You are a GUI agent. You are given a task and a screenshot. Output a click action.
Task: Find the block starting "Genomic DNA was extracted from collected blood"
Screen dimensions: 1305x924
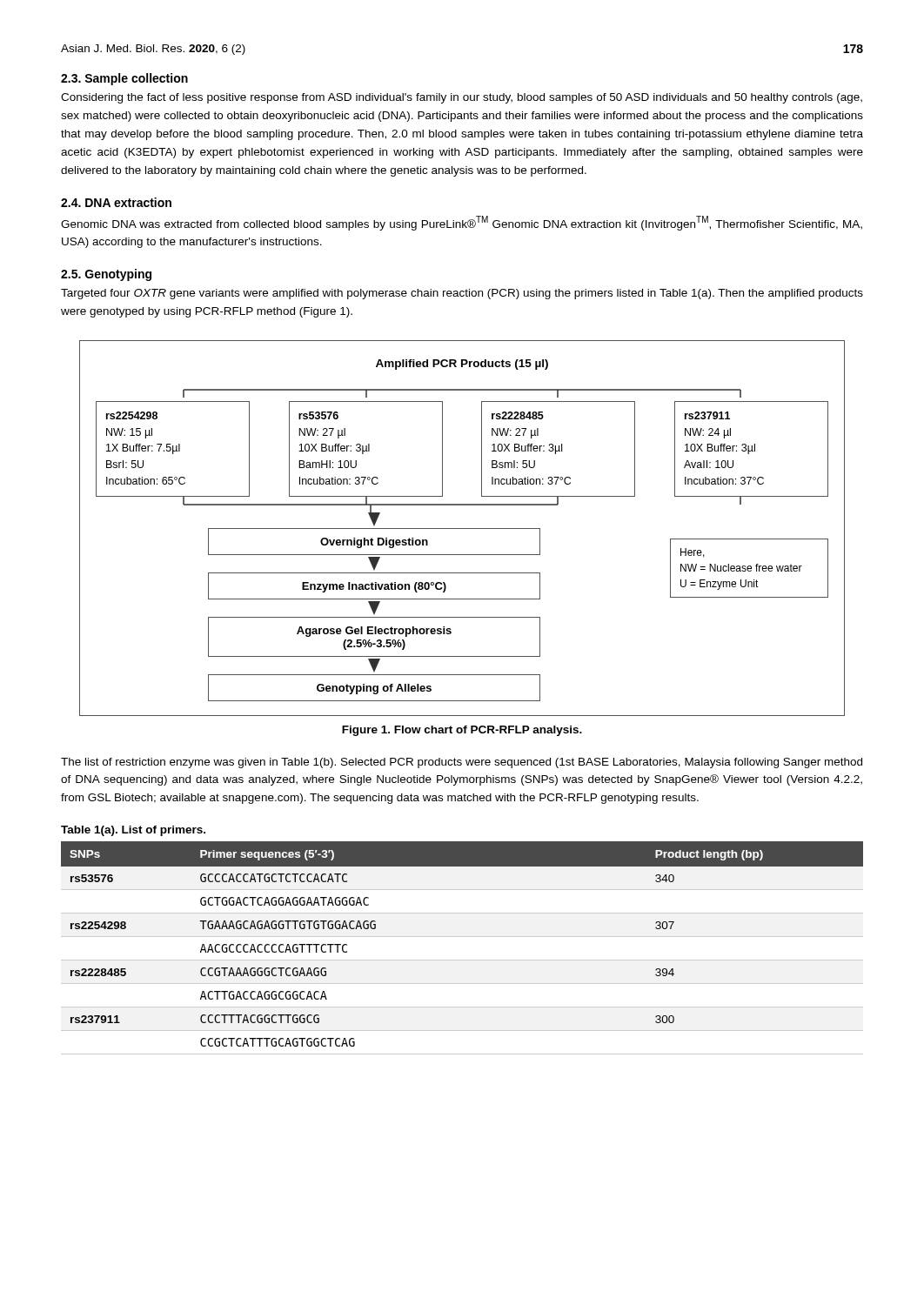point(462,231)
